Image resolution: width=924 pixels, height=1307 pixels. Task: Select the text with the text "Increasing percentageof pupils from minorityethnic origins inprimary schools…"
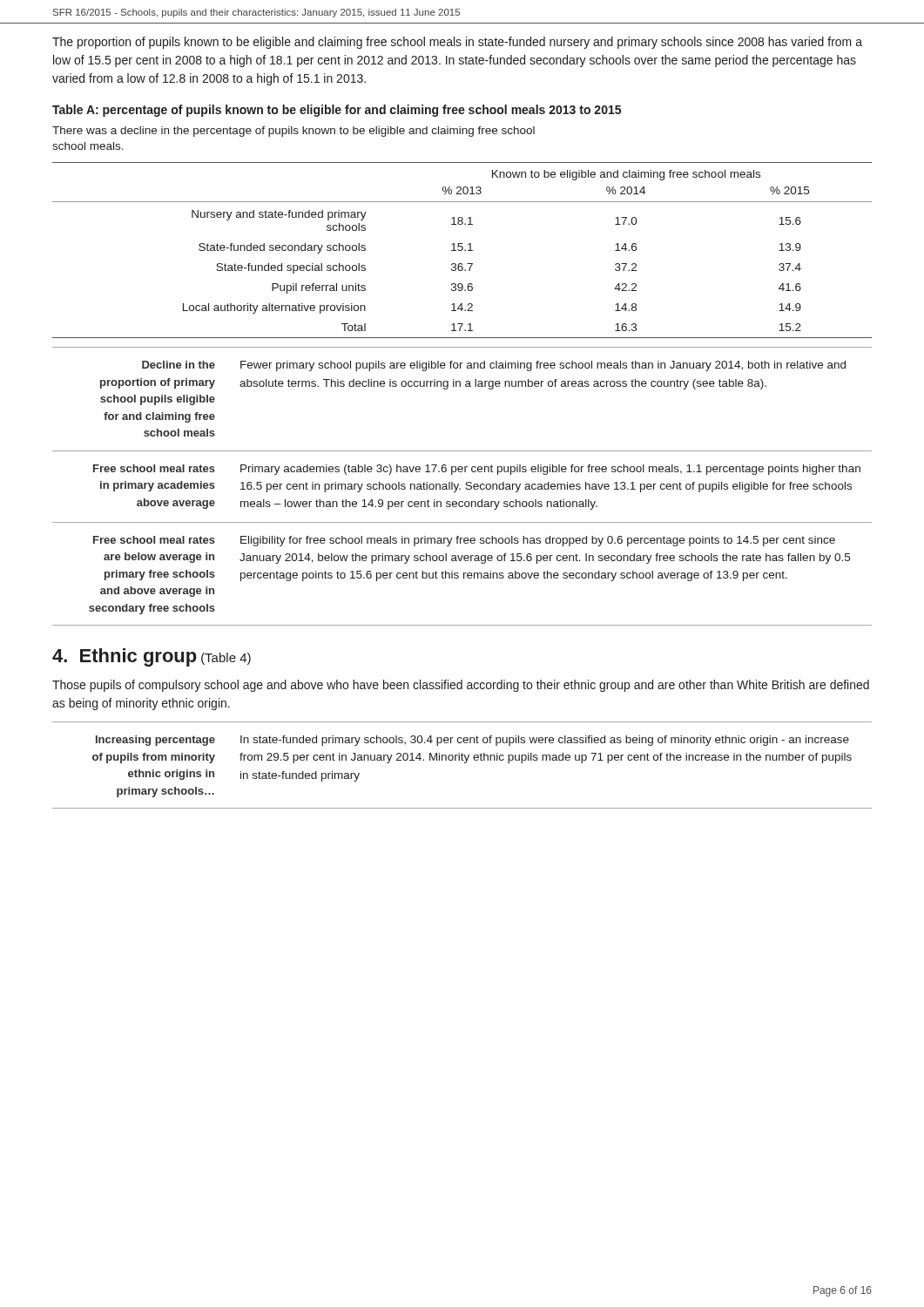click(153, 765)
